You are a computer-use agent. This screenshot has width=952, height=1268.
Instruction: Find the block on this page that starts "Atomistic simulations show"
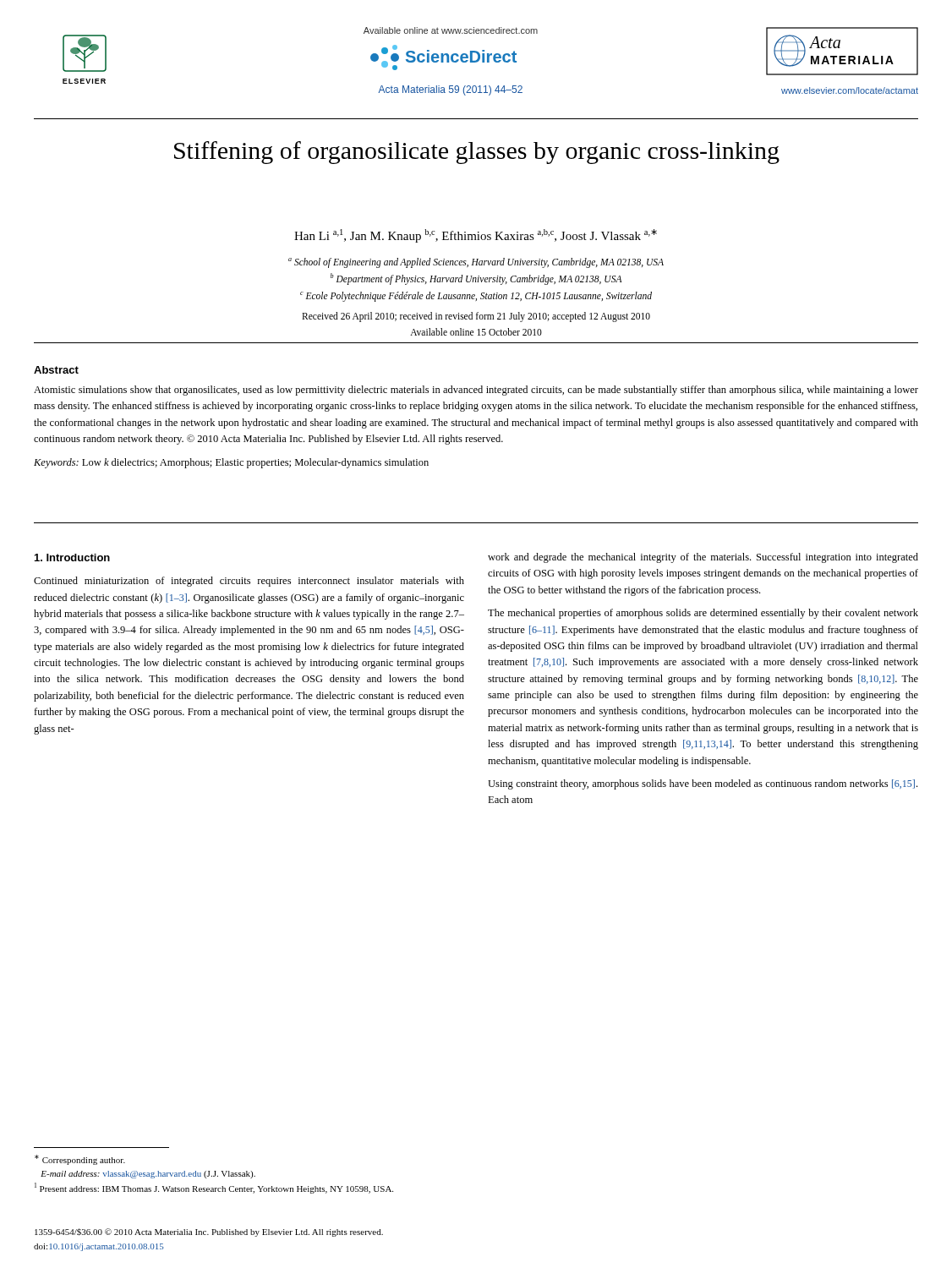[476, 414]
